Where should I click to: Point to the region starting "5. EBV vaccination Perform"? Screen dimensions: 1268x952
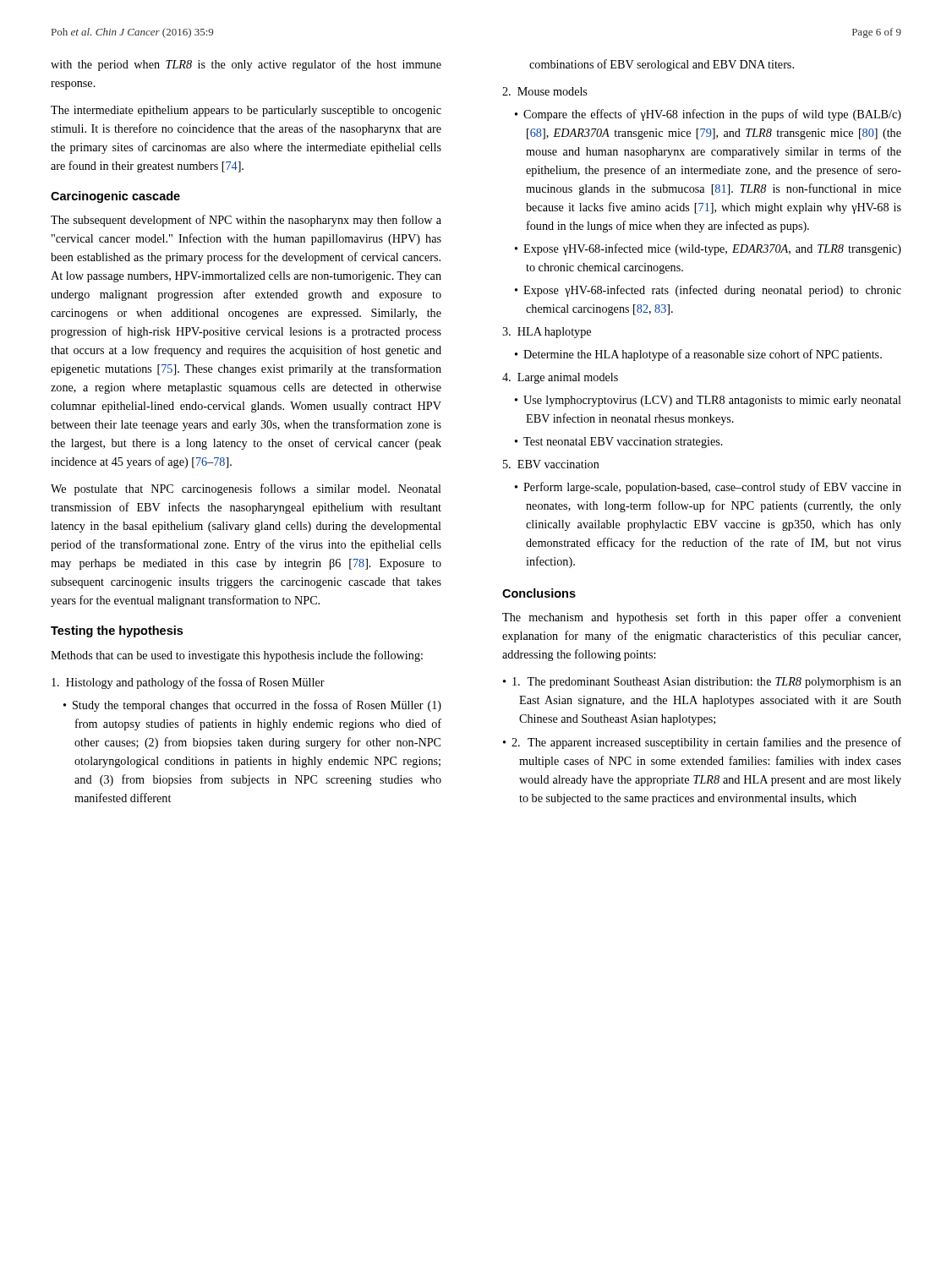pos(702,514)
